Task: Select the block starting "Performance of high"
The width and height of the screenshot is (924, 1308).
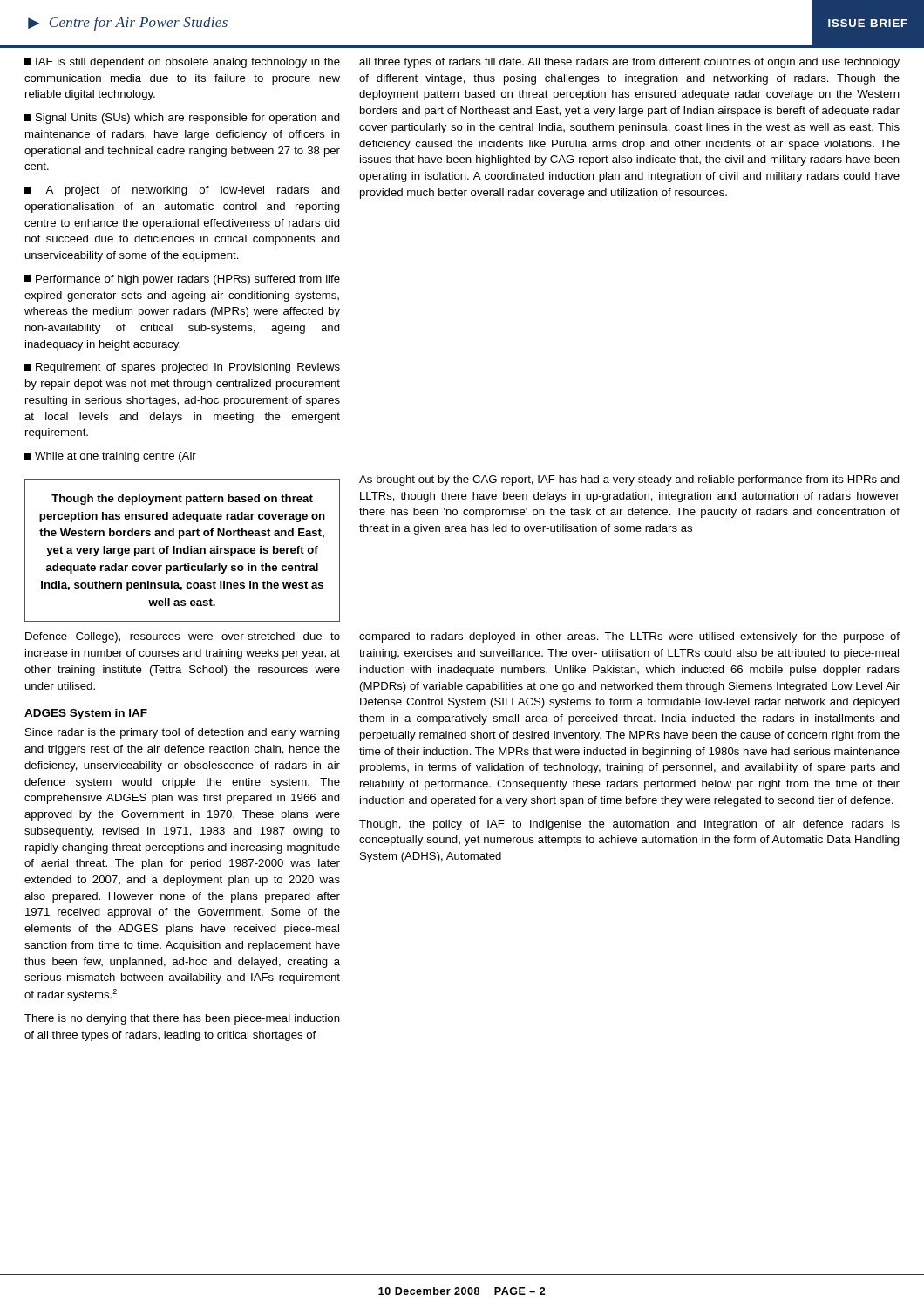Action: coord(182,311)
